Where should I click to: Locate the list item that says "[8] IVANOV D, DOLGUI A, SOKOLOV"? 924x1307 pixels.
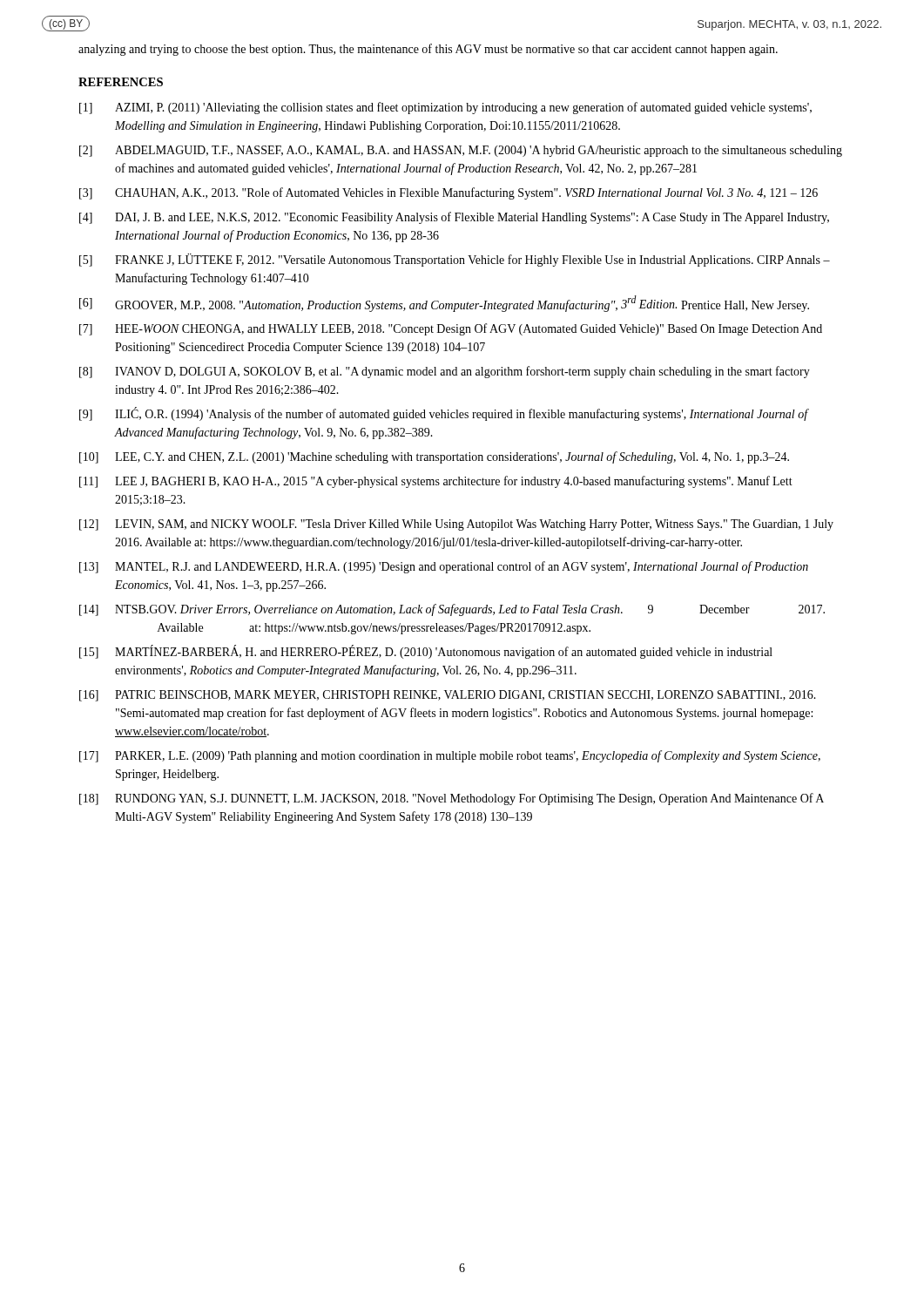coord(462,381)
